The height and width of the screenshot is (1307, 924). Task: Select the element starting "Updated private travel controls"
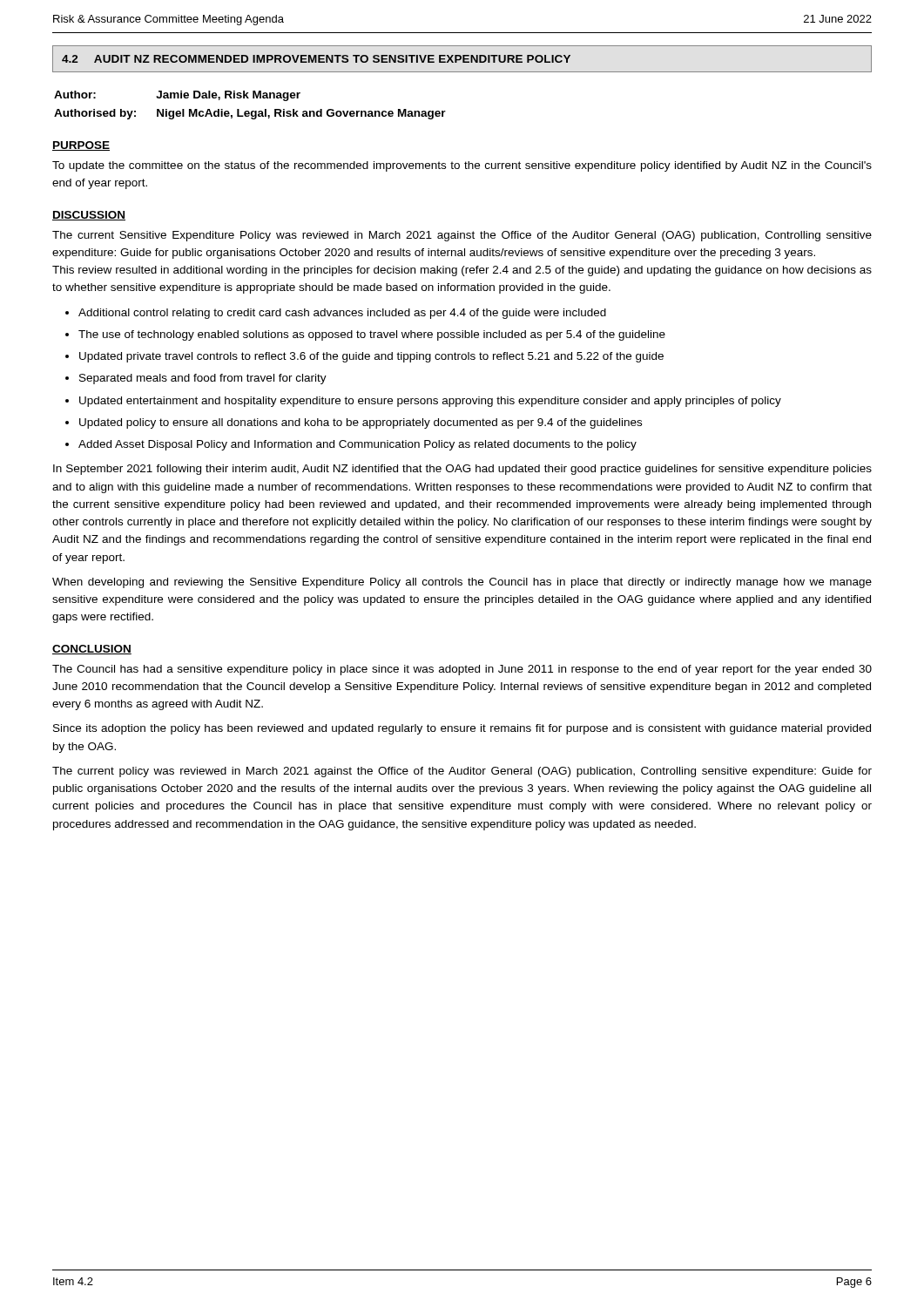pyautogui.click(x=475, y=356)
